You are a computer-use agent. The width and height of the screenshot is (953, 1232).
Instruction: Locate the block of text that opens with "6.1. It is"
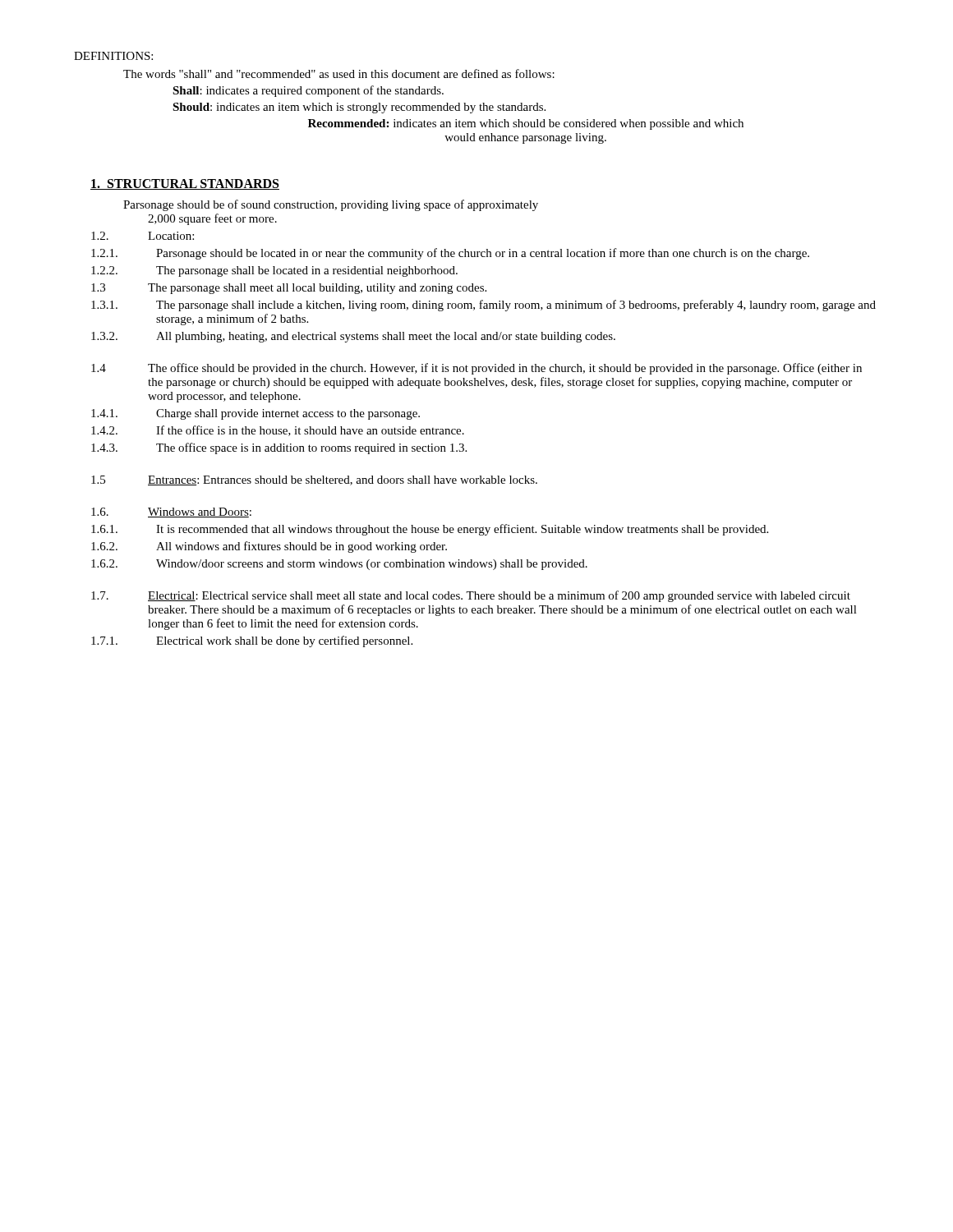[476, 529]
